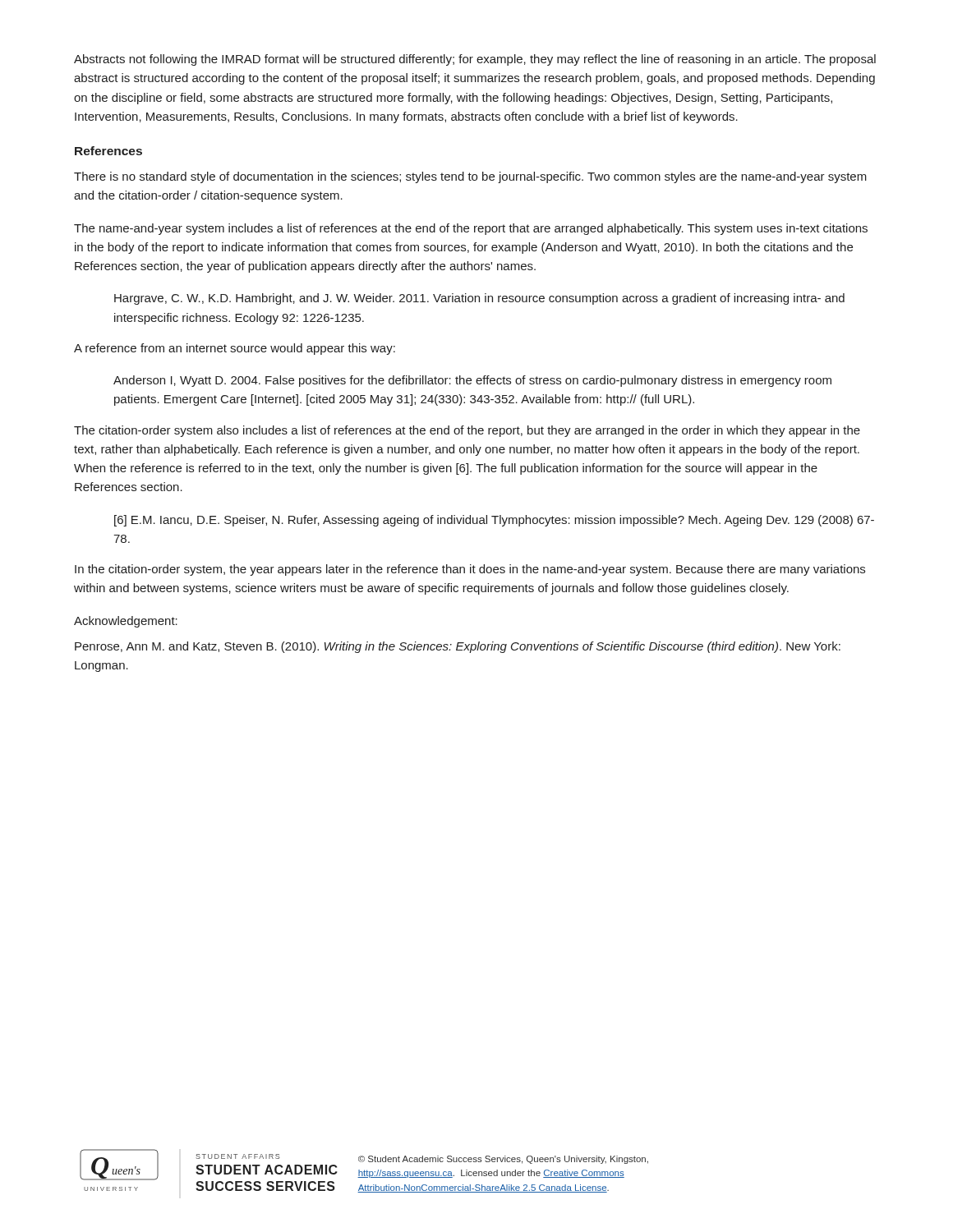Locate the block of text that opens with "In the citation-order"

[470, 578]
